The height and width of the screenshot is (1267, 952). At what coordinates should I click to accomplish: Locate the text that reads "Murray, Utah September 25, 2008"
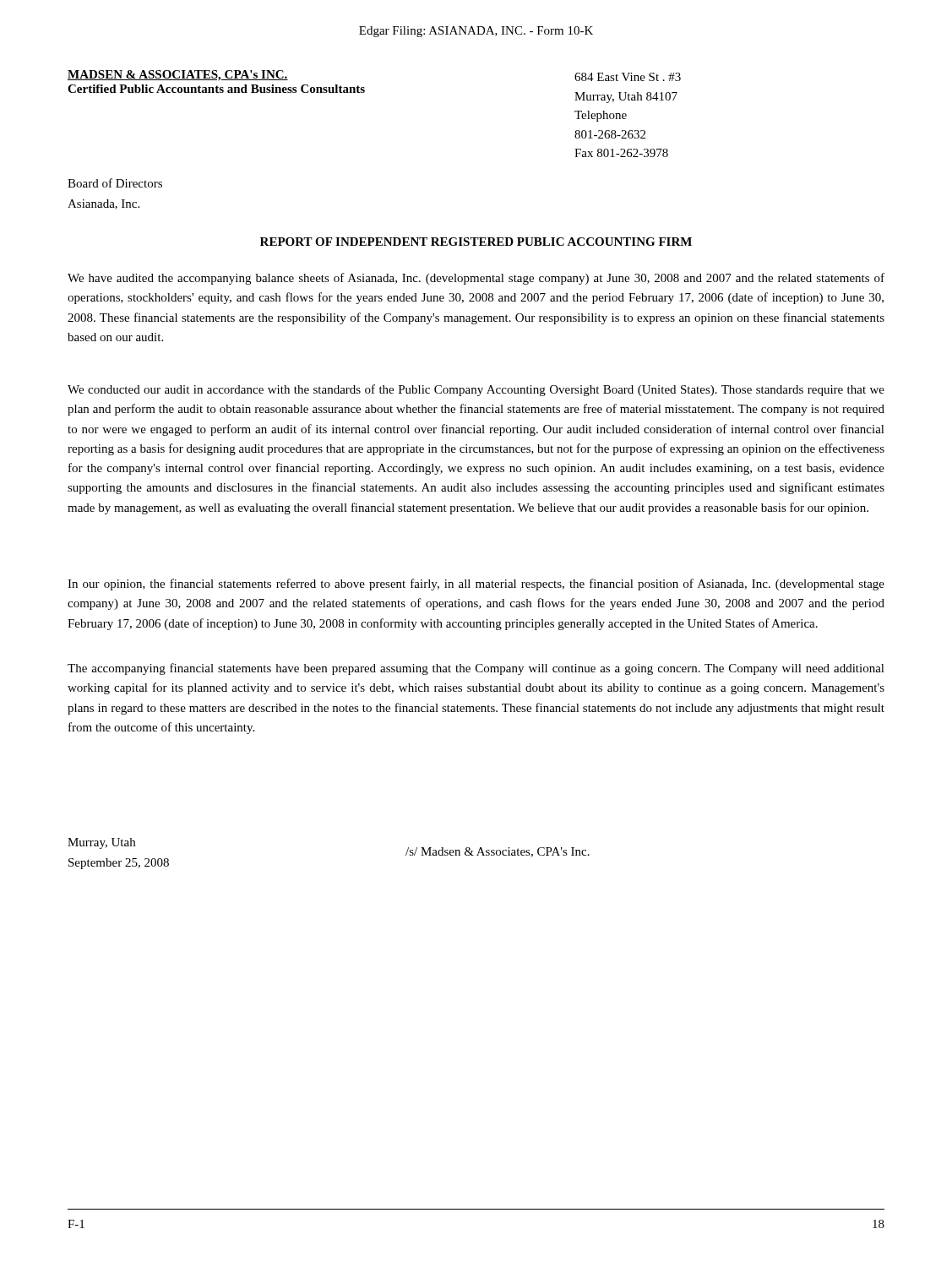pos(118,852)
